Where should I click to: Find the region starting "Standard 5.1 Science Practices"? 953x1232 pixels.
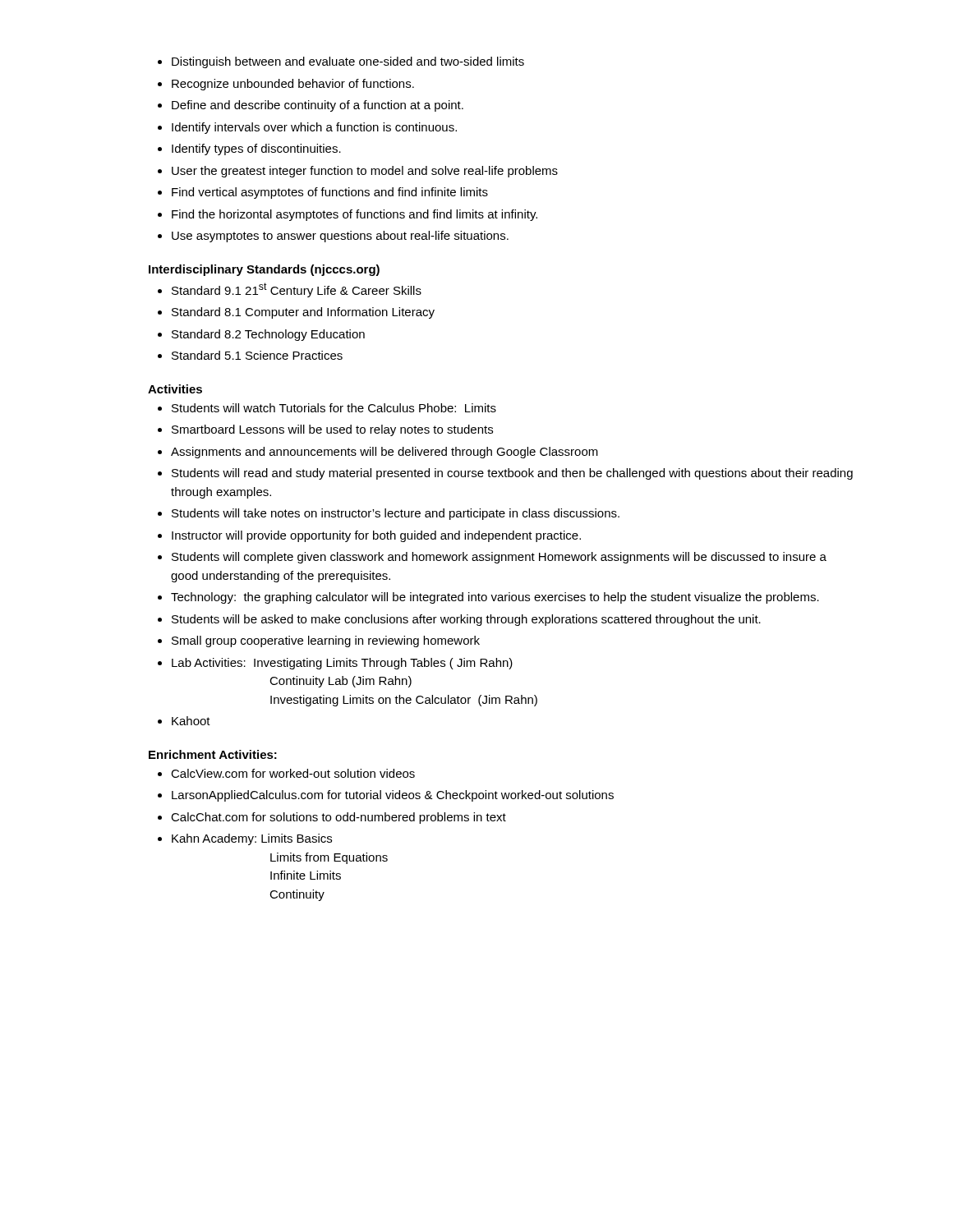[x=257, y=355]
